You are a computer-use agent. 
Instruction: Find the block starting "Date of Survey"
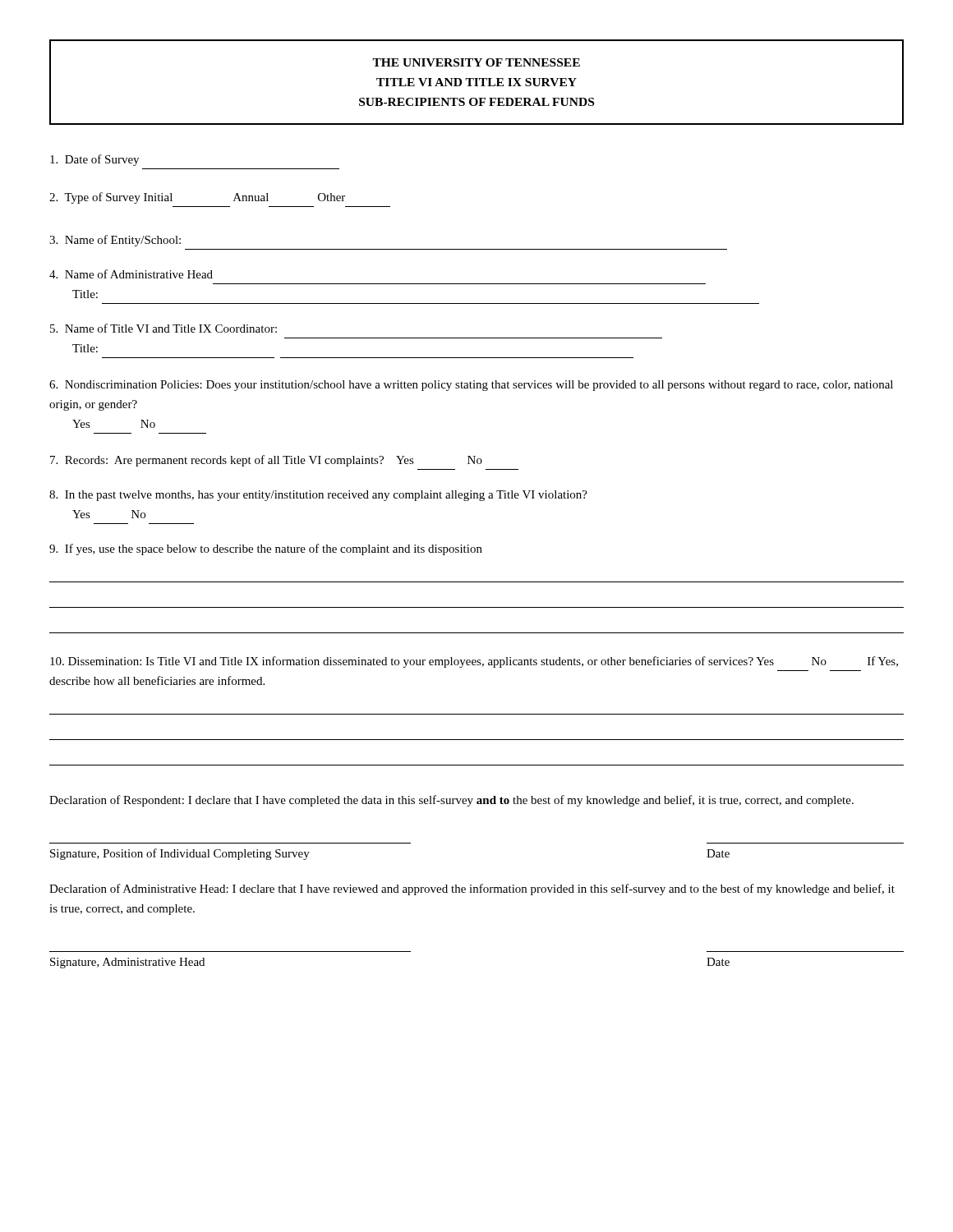pyautogui.click(x=194, y=161)
